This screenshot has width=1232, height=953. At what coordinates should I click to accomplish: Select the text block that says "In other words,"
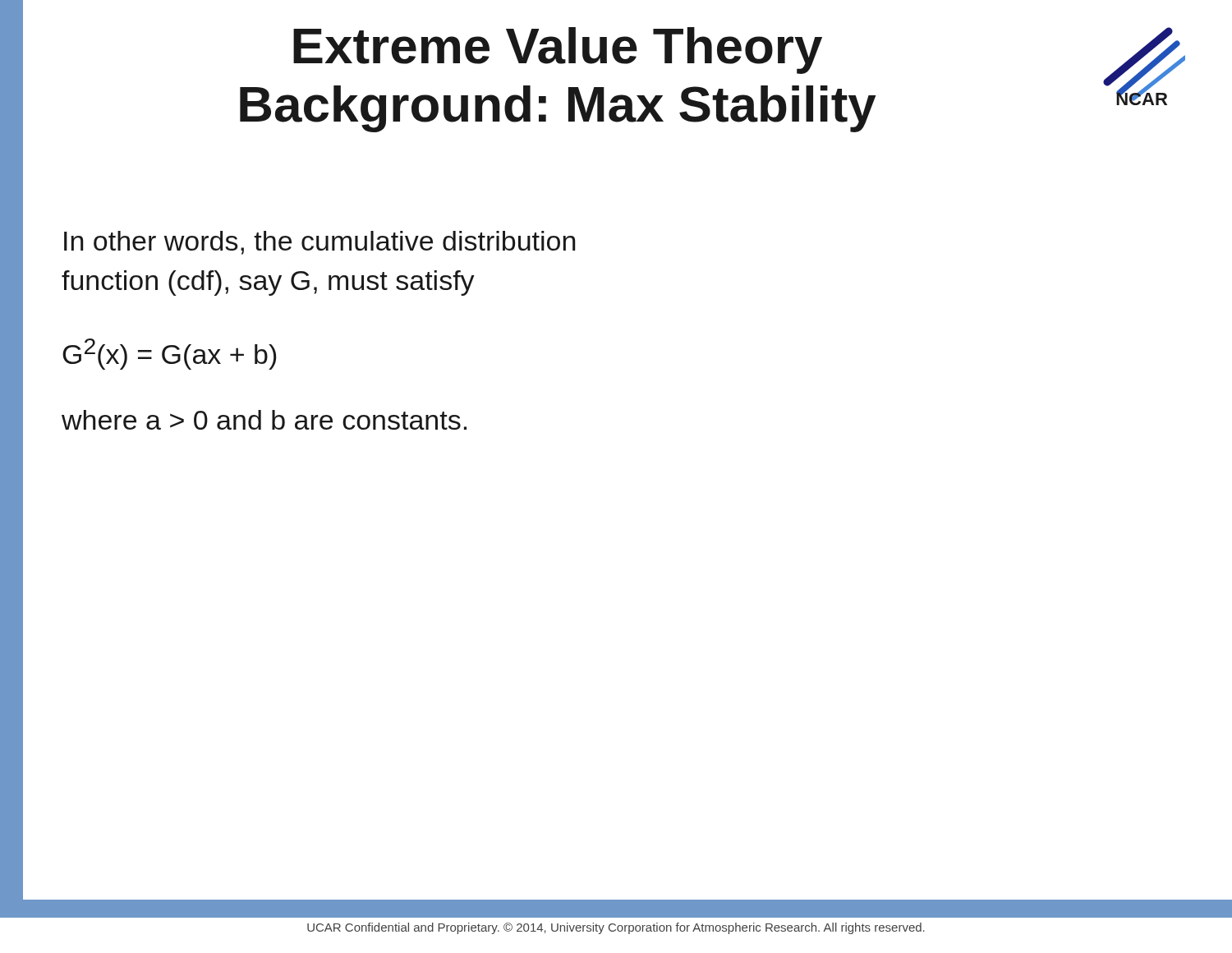(x=319, y=260)
